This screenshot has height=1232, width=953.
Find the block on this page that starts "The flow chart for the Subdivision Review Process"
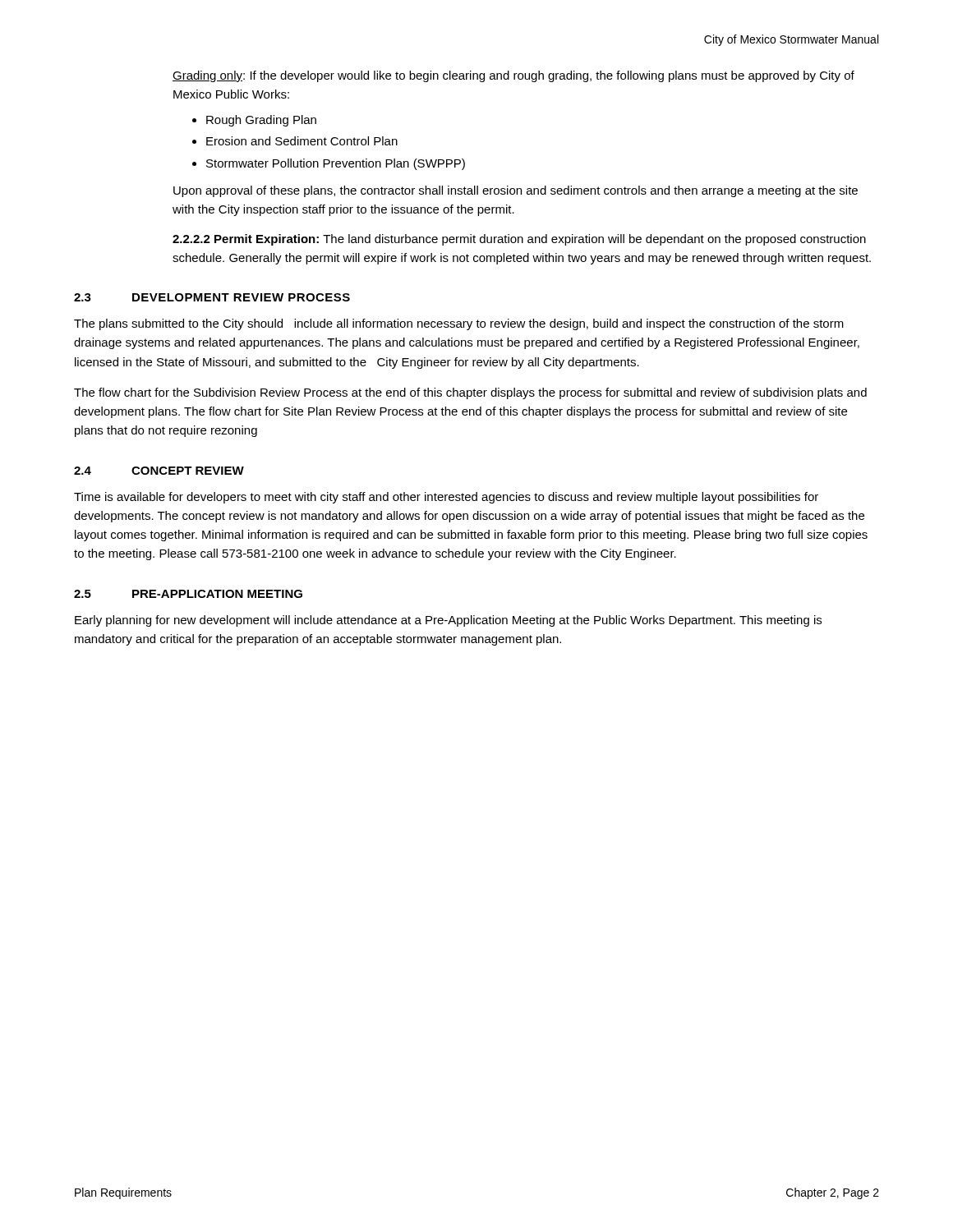click(471, 411)
